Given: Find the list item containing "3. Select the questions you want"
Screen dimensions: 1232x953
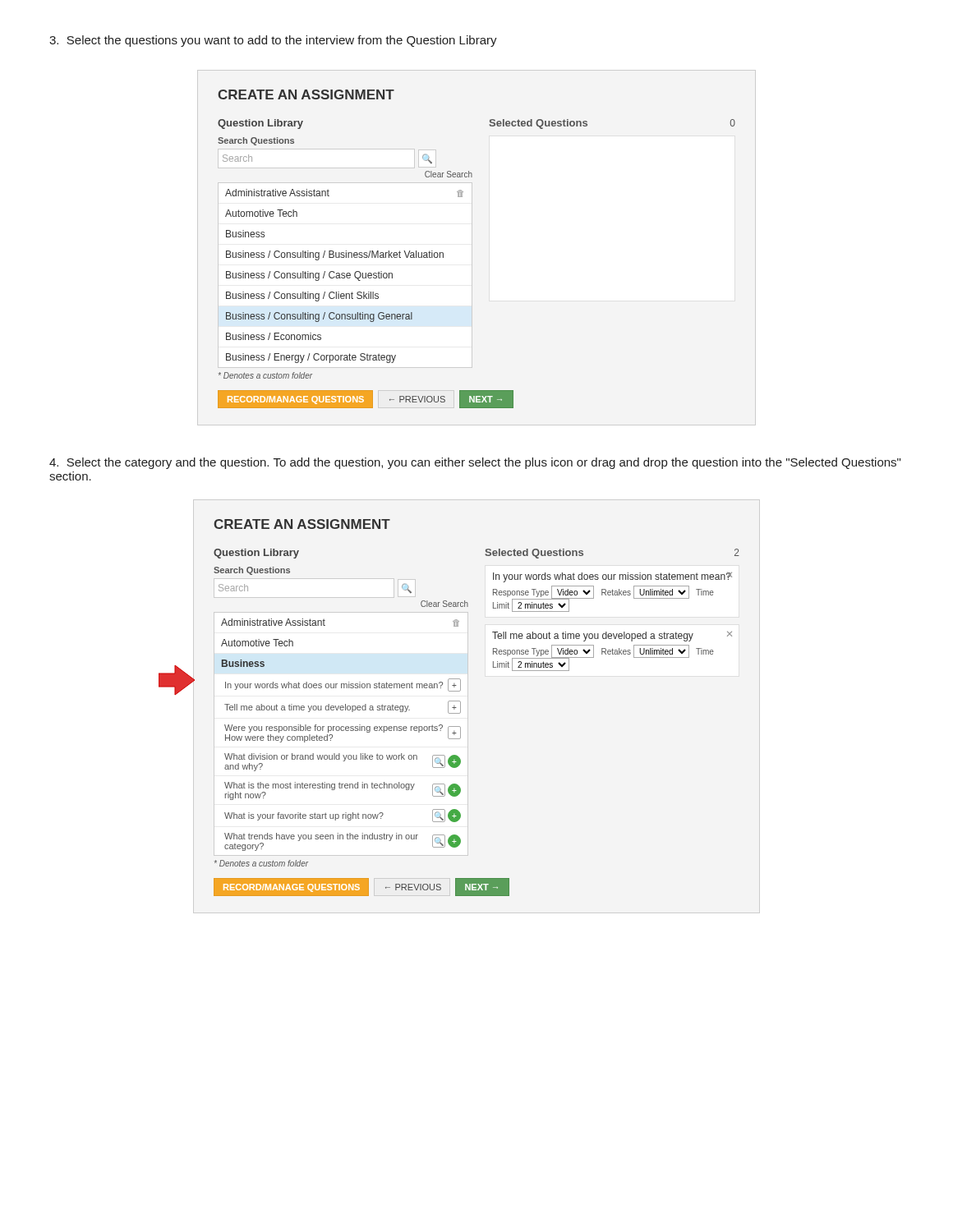Looking at the screenshot, I should click(476, 40).
